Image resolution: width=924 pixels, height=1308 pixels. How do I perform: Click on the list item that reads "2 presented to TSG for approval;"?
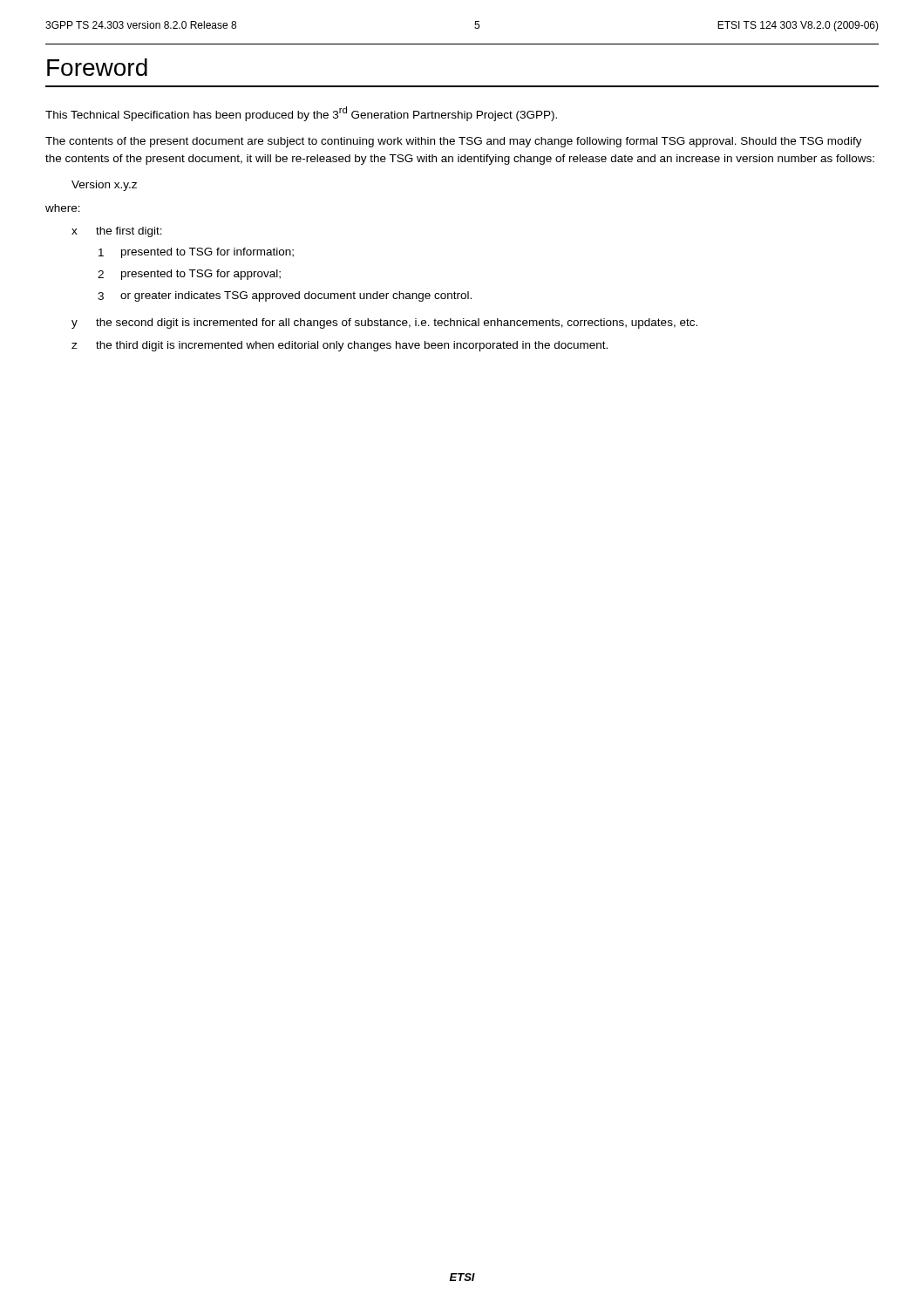point(189,275)
